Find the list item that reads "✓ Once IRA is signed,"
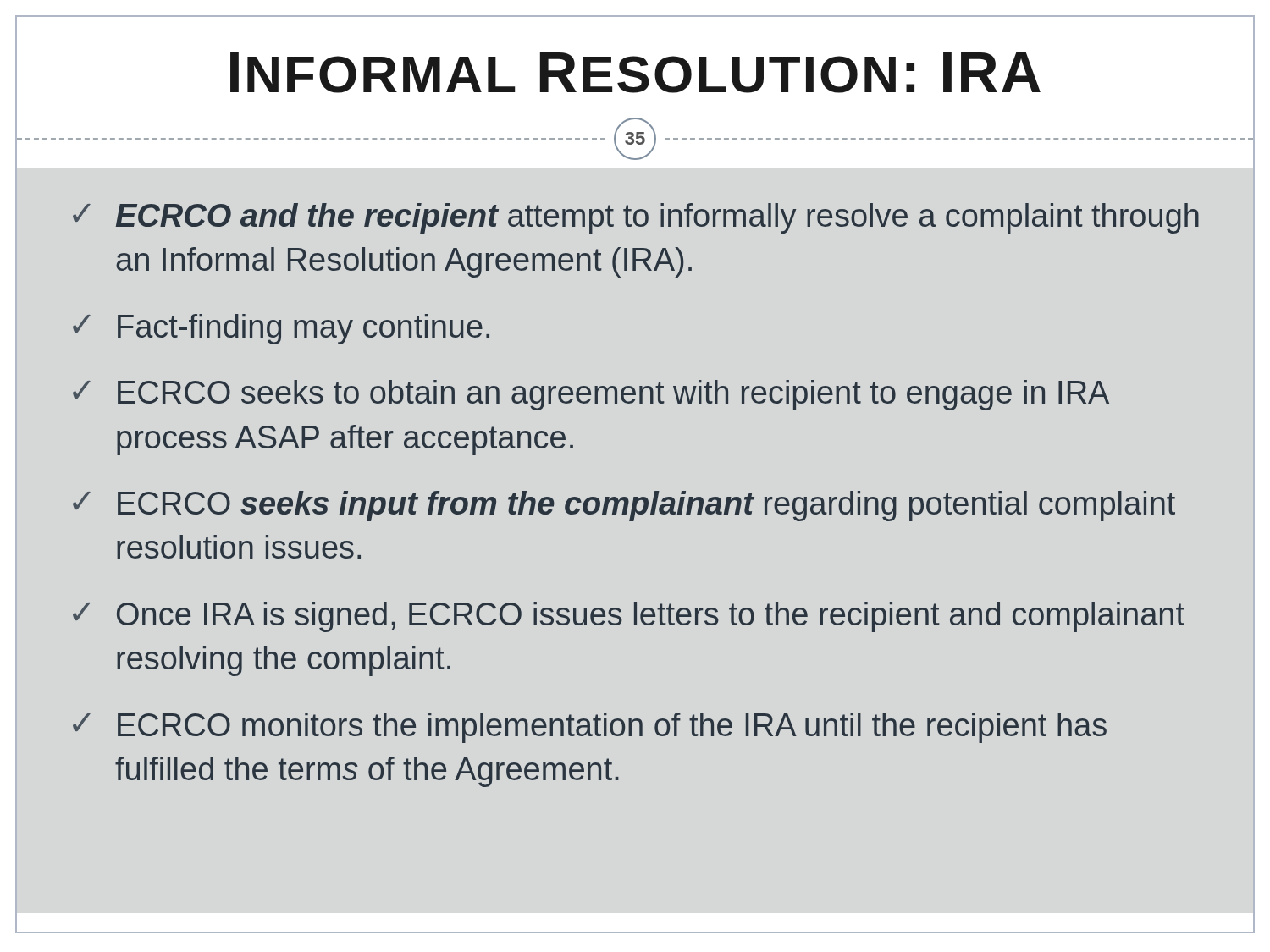 tap(635, 637)
